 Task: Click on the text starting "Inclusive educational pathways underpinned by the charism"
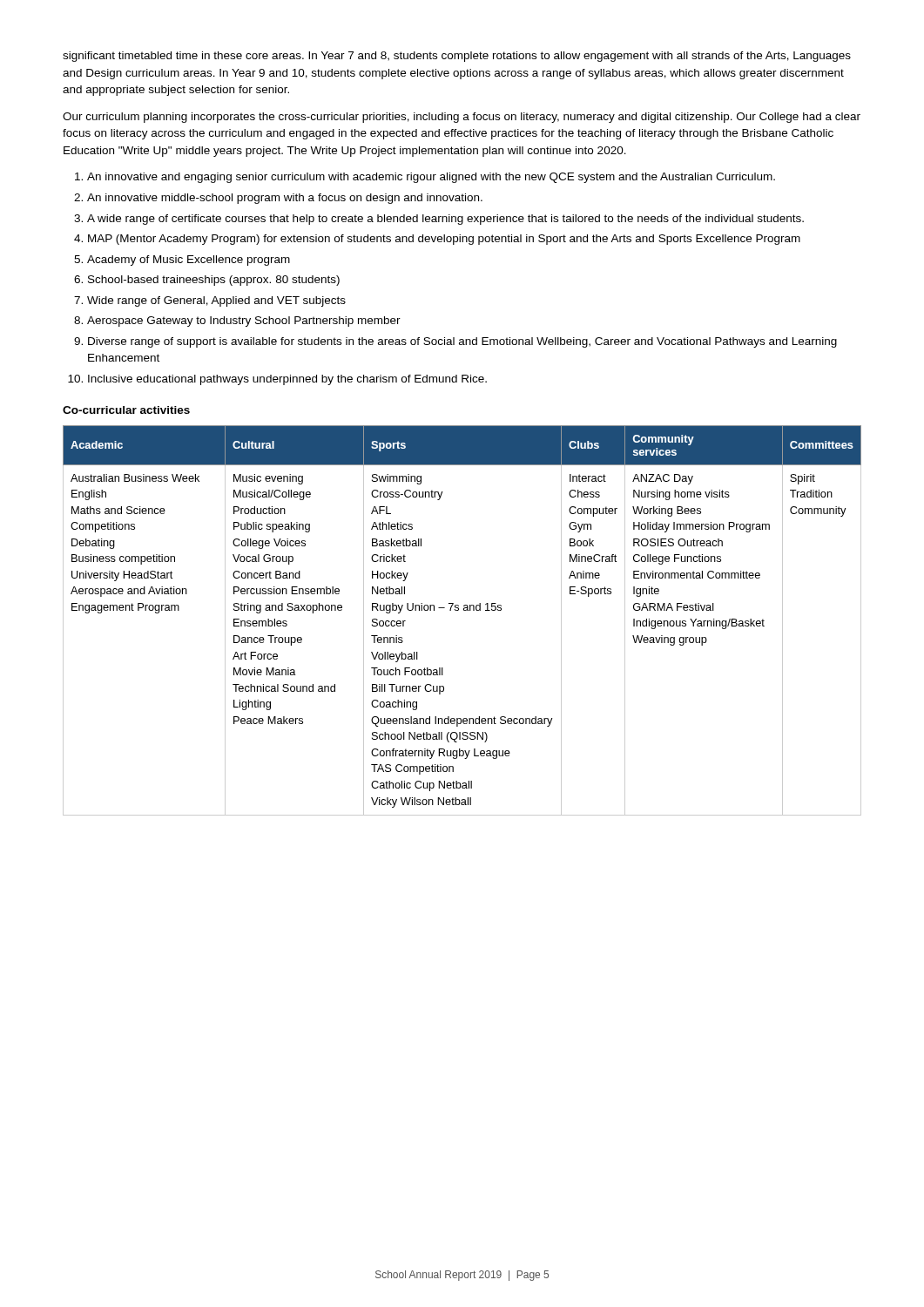click(287, 379)
